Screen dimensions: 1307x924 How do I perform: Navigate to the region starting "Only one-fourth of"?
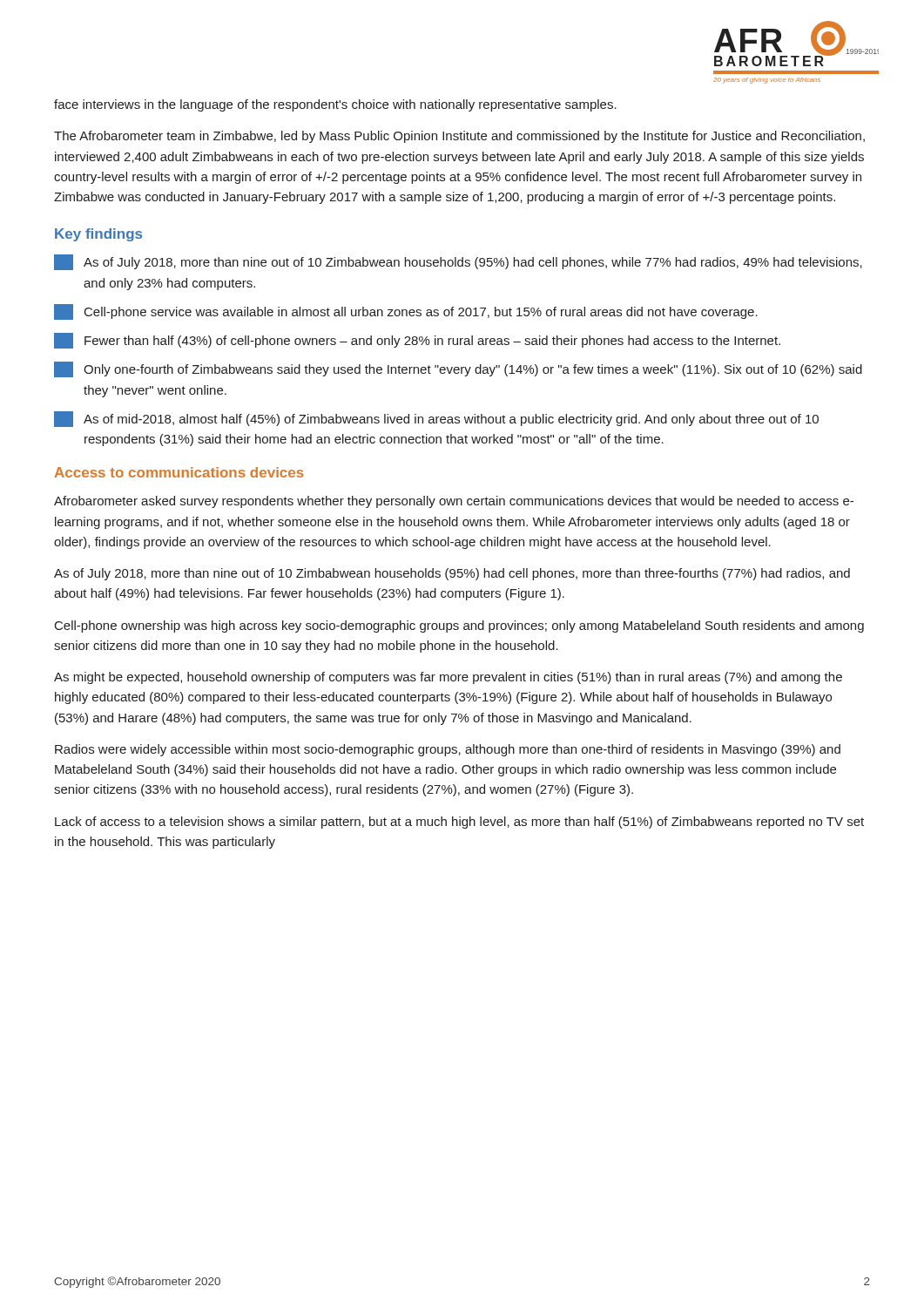pos(462,379)
